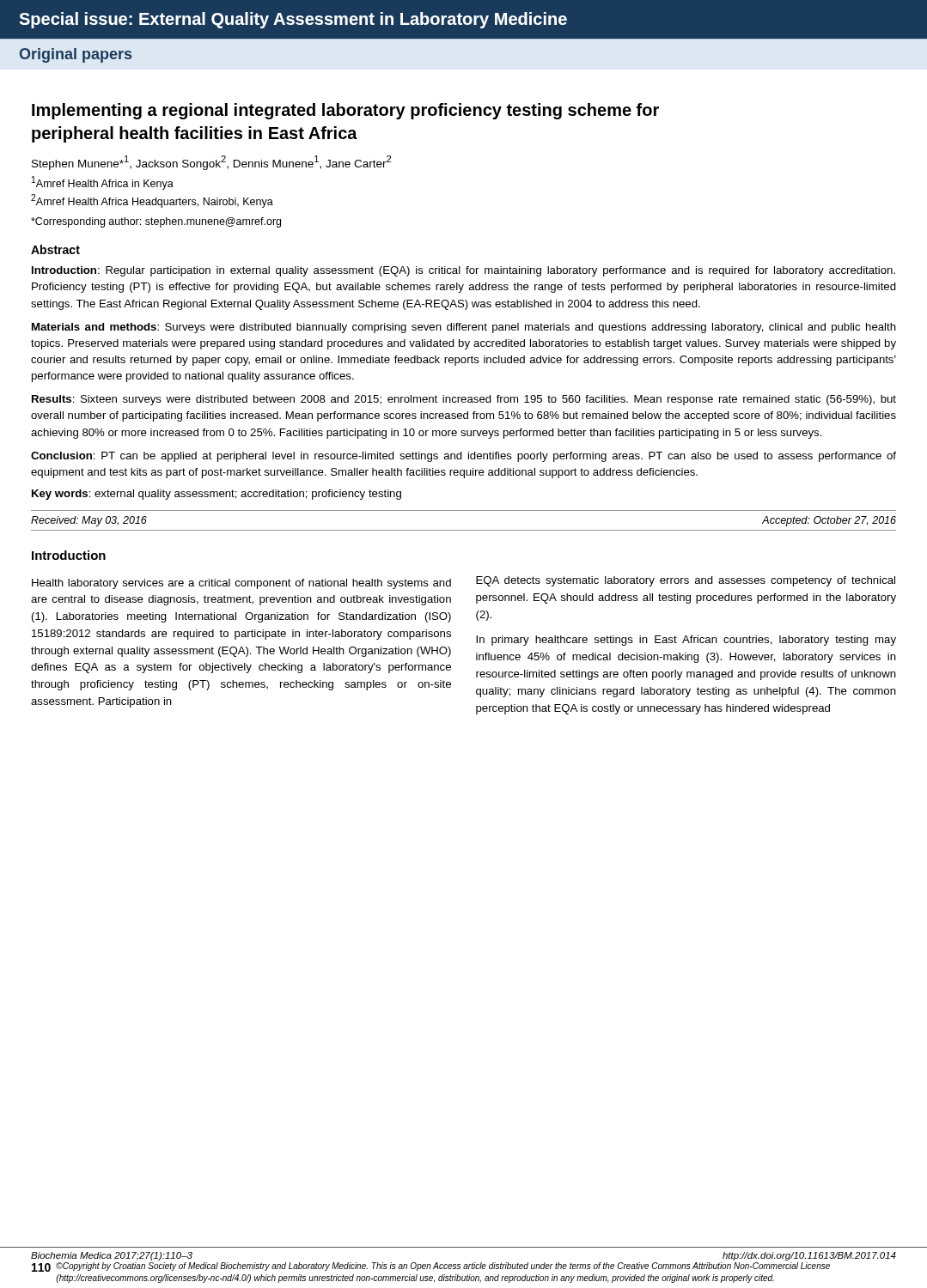Point to the element starting "Received: May 03,"
Screen dimensions: 1288x927
click(464, 520)
